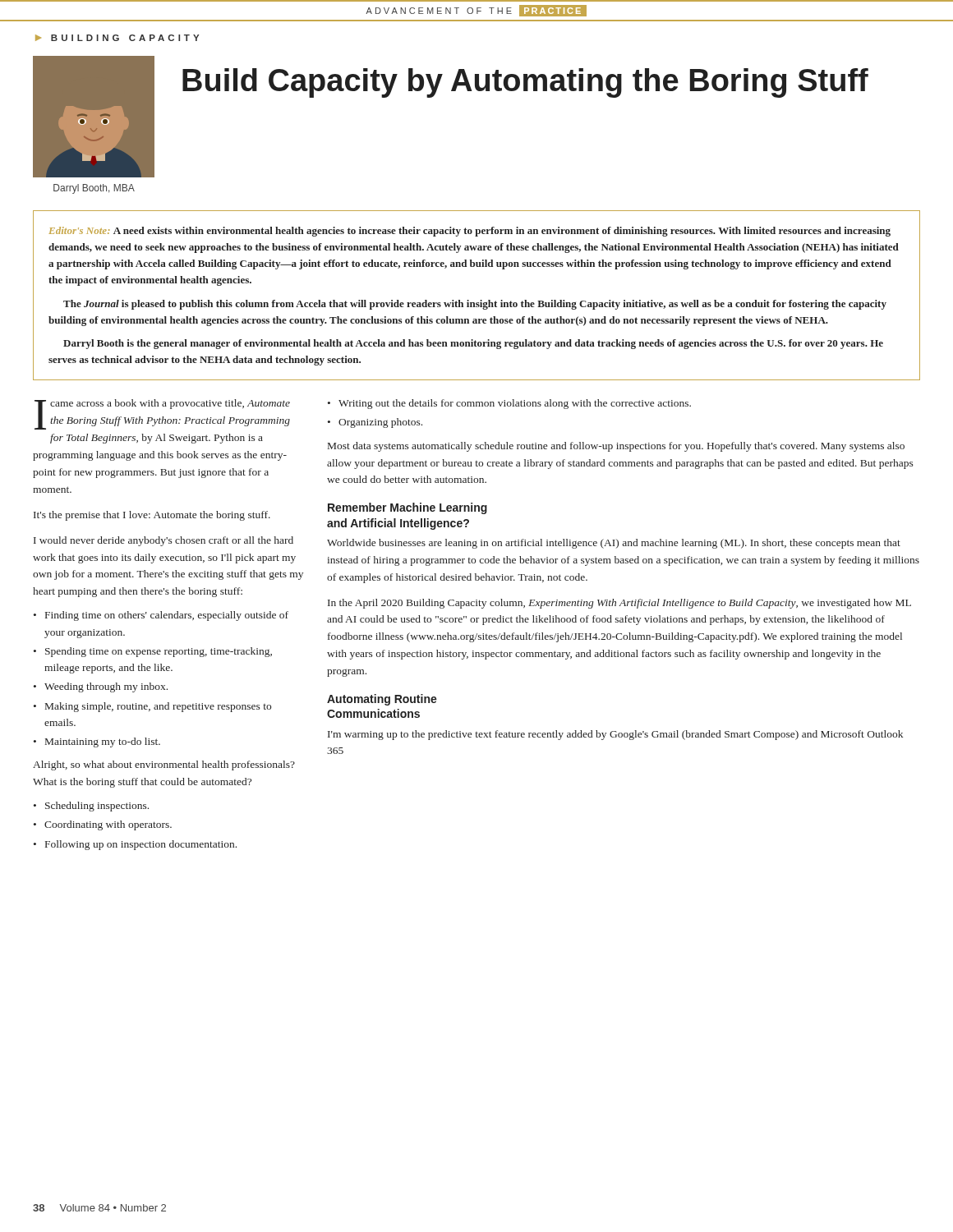953x1232 pixels.
Task: Select the text block that says "Icame across a book with"
Action: pos(161,445)
